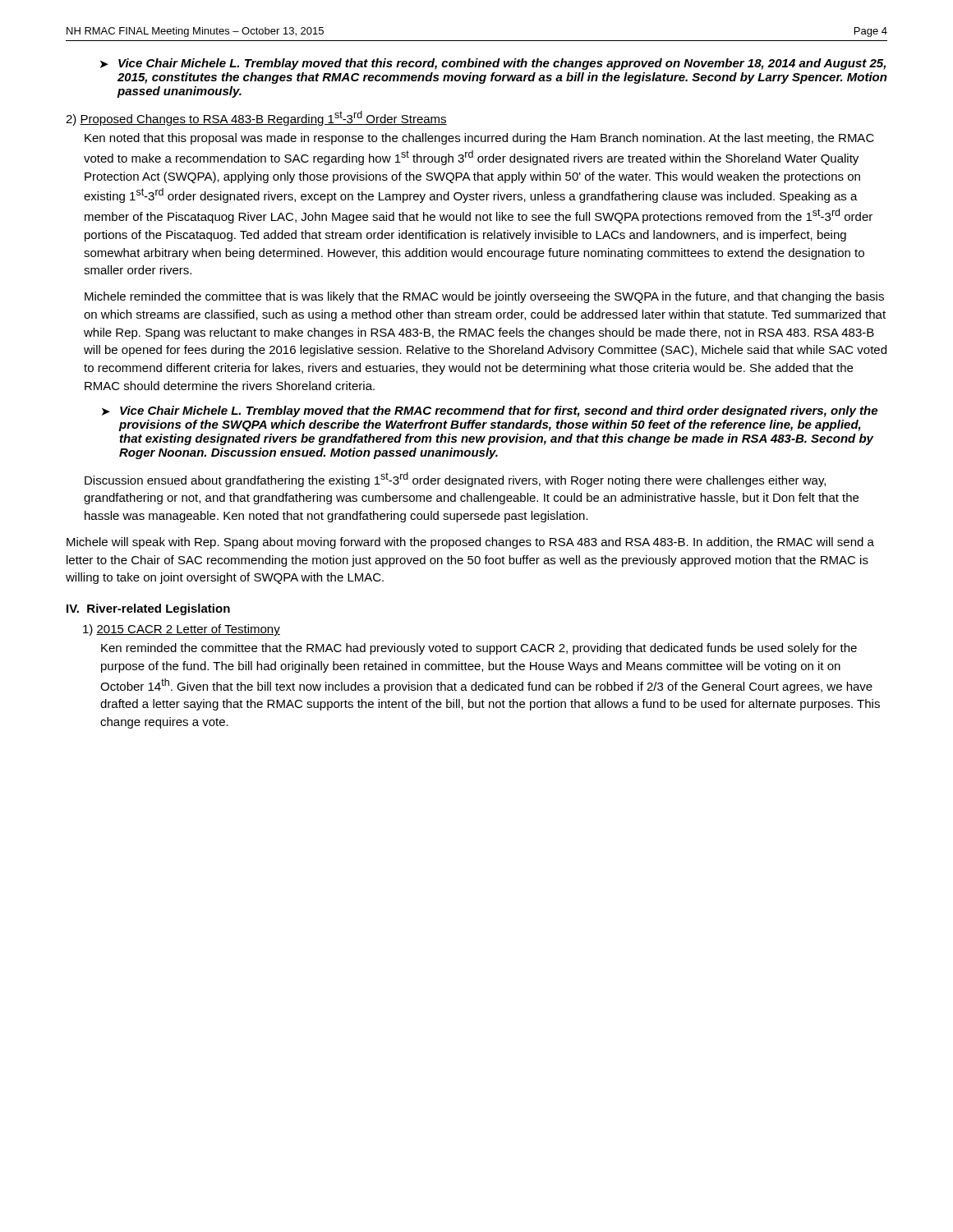Point to the passage starting "Discussion ensued about grandfathering"

472,496
